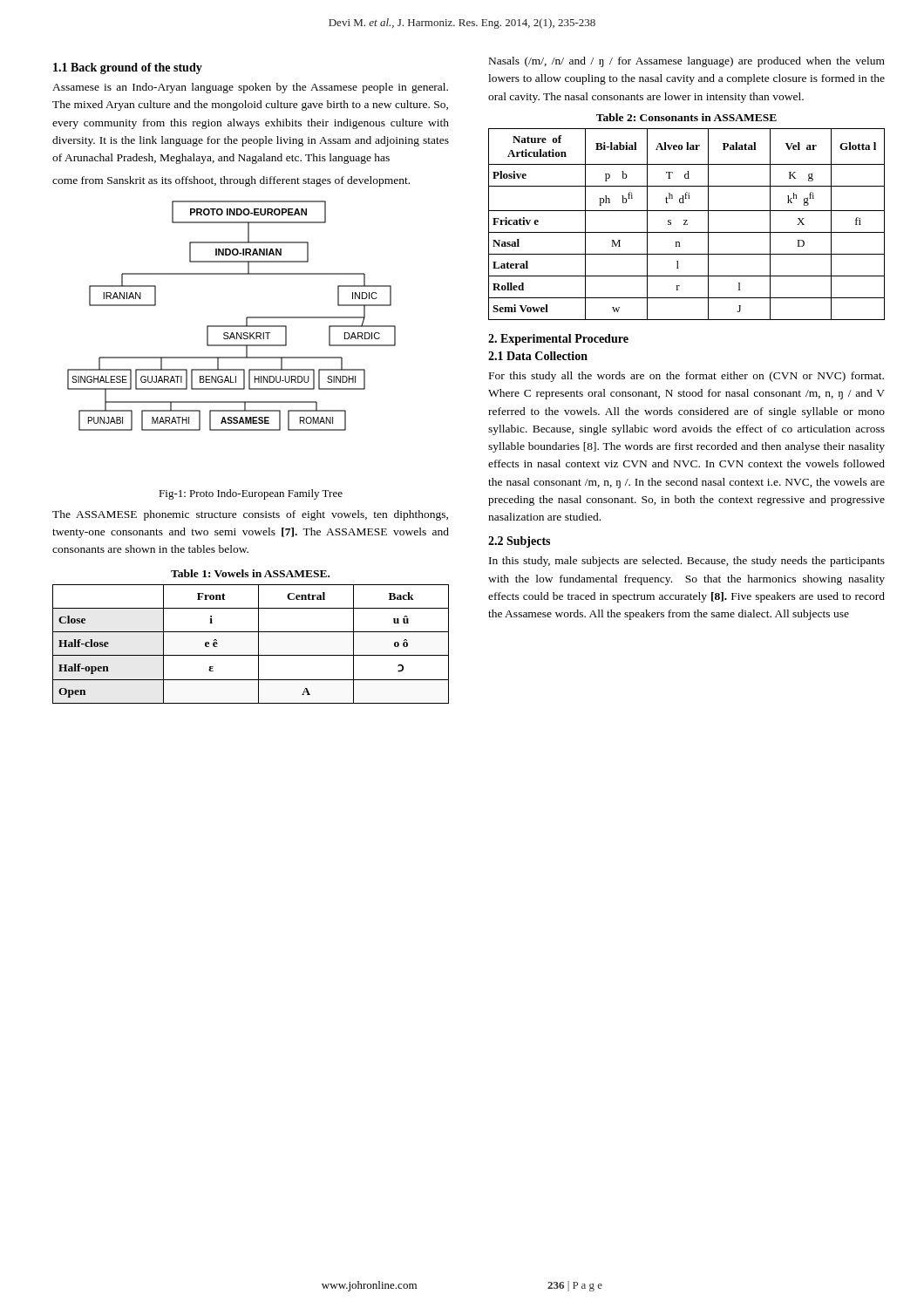Select the section header that says "2. Experimental Procedure"
Viewport: 924px width, 1308px height.
[x=558, y=339]
